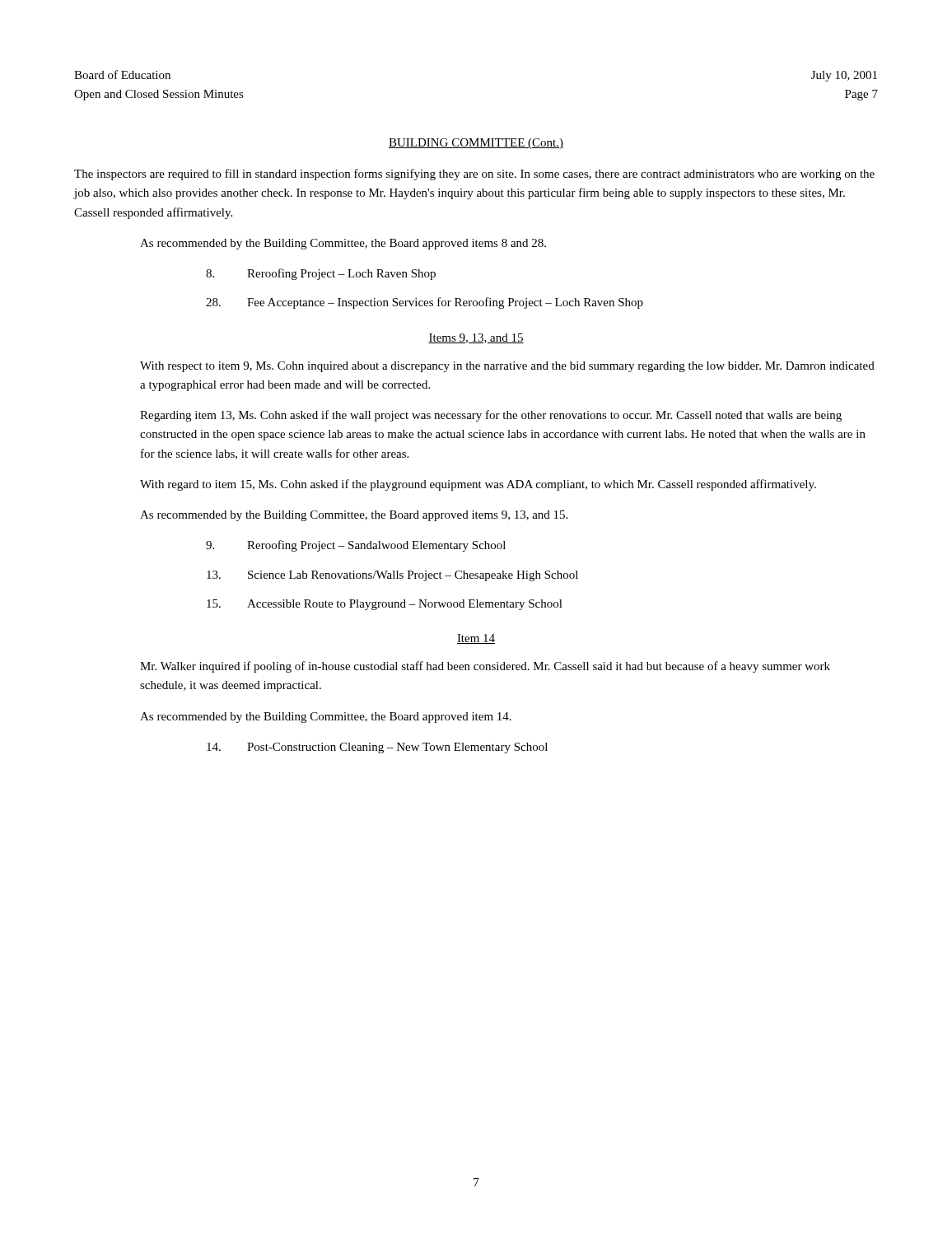Point to the passage starting "8. Reroofing Project –"
Viewport: 952px width, 1235px height.
point(321,274)
